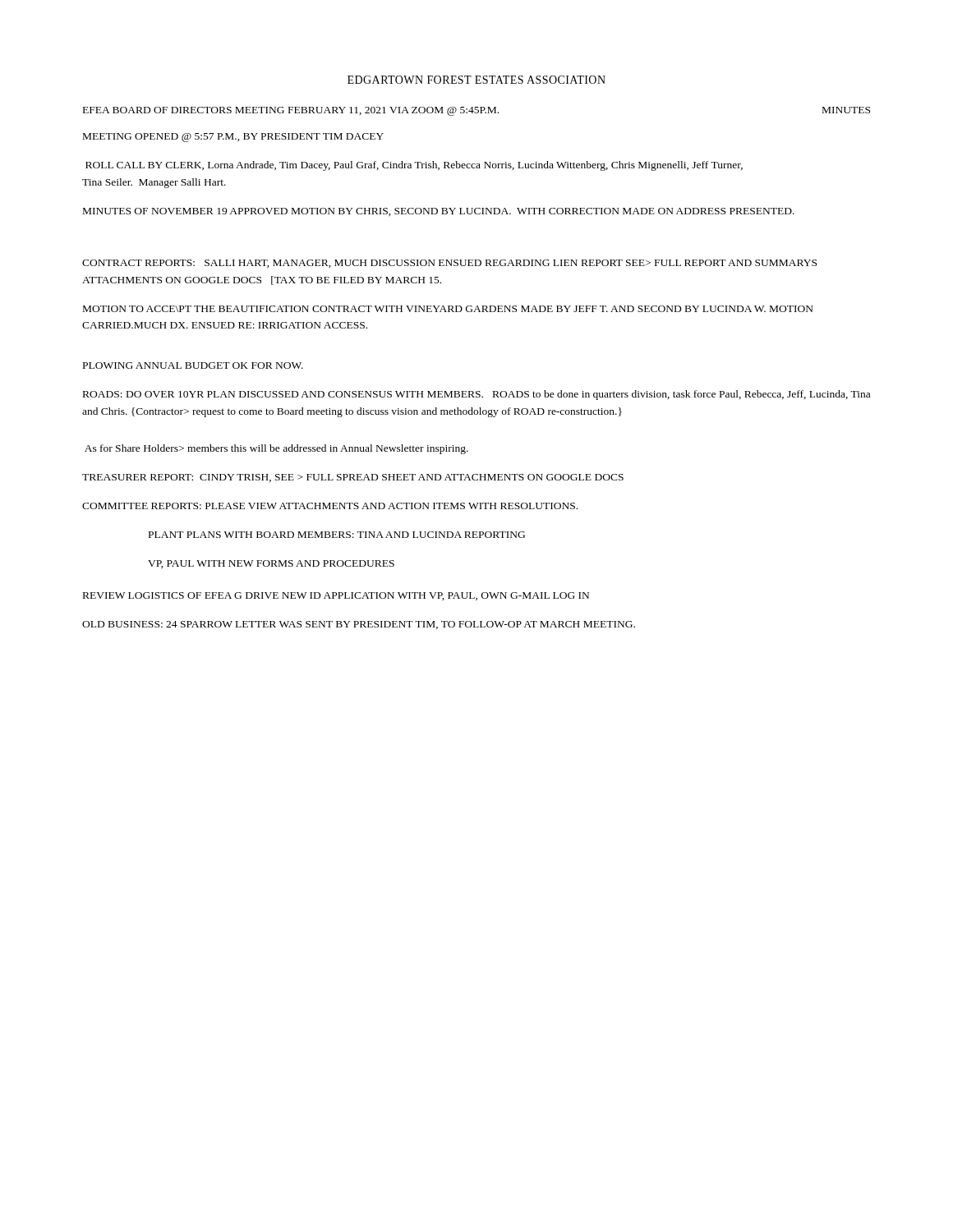Viewport: 953px width, 1232px height.
Task: Click the passage that begins "MOTION TO ACCE\PT THE BEAUTIFICATION CONTRACT"
Action: pyautogui.click(x=448, y=317)
